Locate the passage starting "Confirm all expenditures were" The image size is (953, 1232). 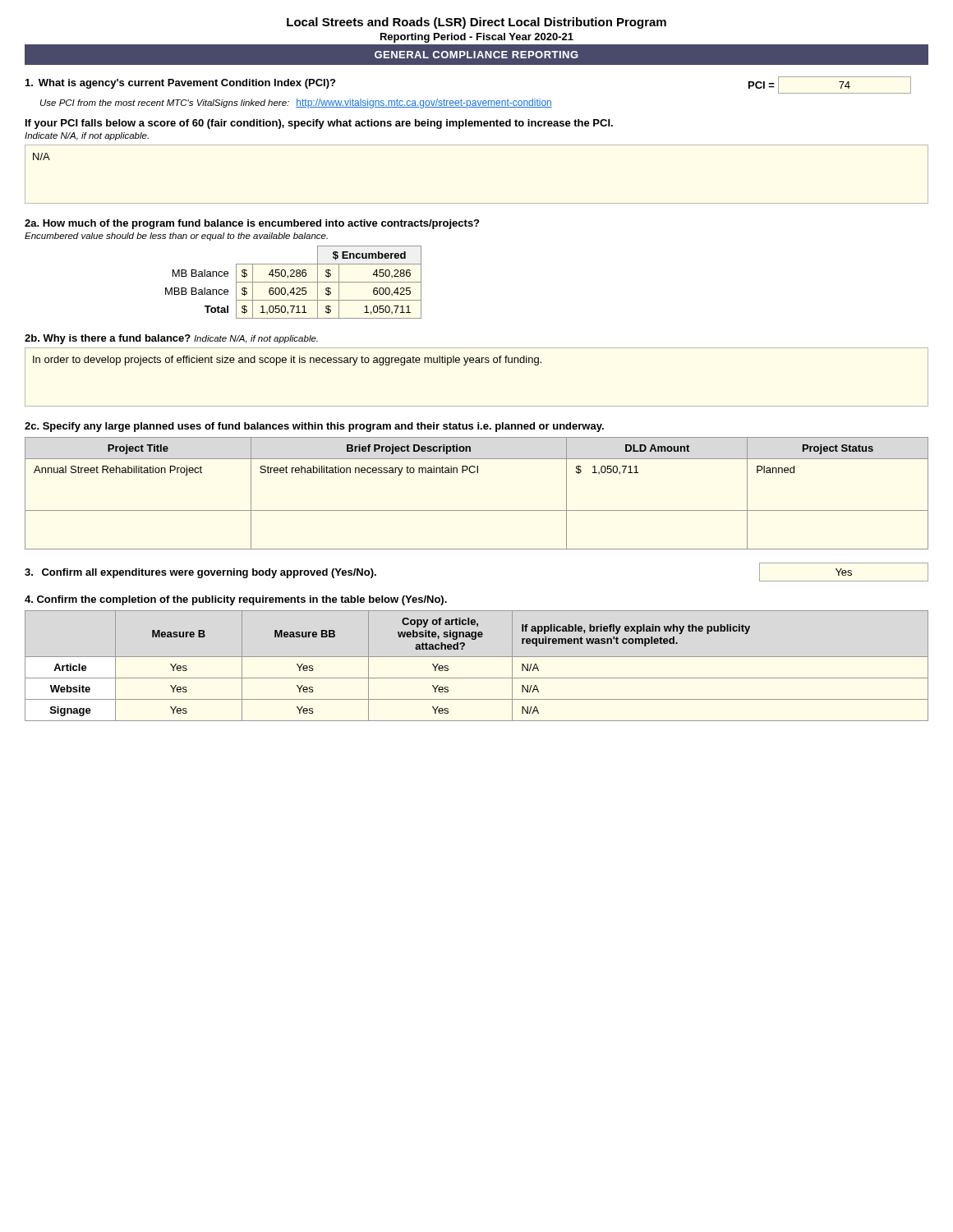point(200,571)
